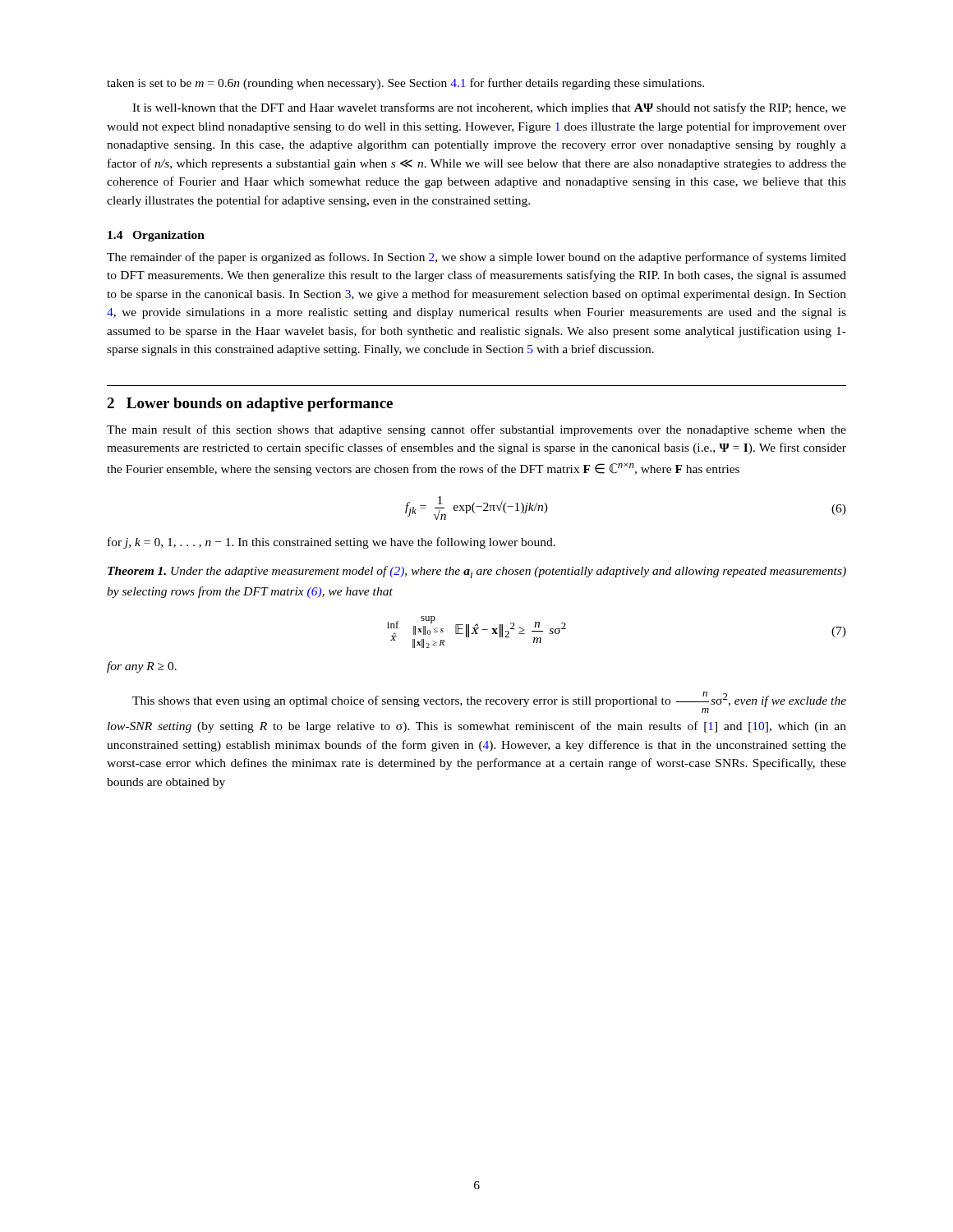This screenshot has height=1232, width=953.
Task: Where is the passage that starts "The remainder of the paper is organized as"?
Action: tap(476, 303)
